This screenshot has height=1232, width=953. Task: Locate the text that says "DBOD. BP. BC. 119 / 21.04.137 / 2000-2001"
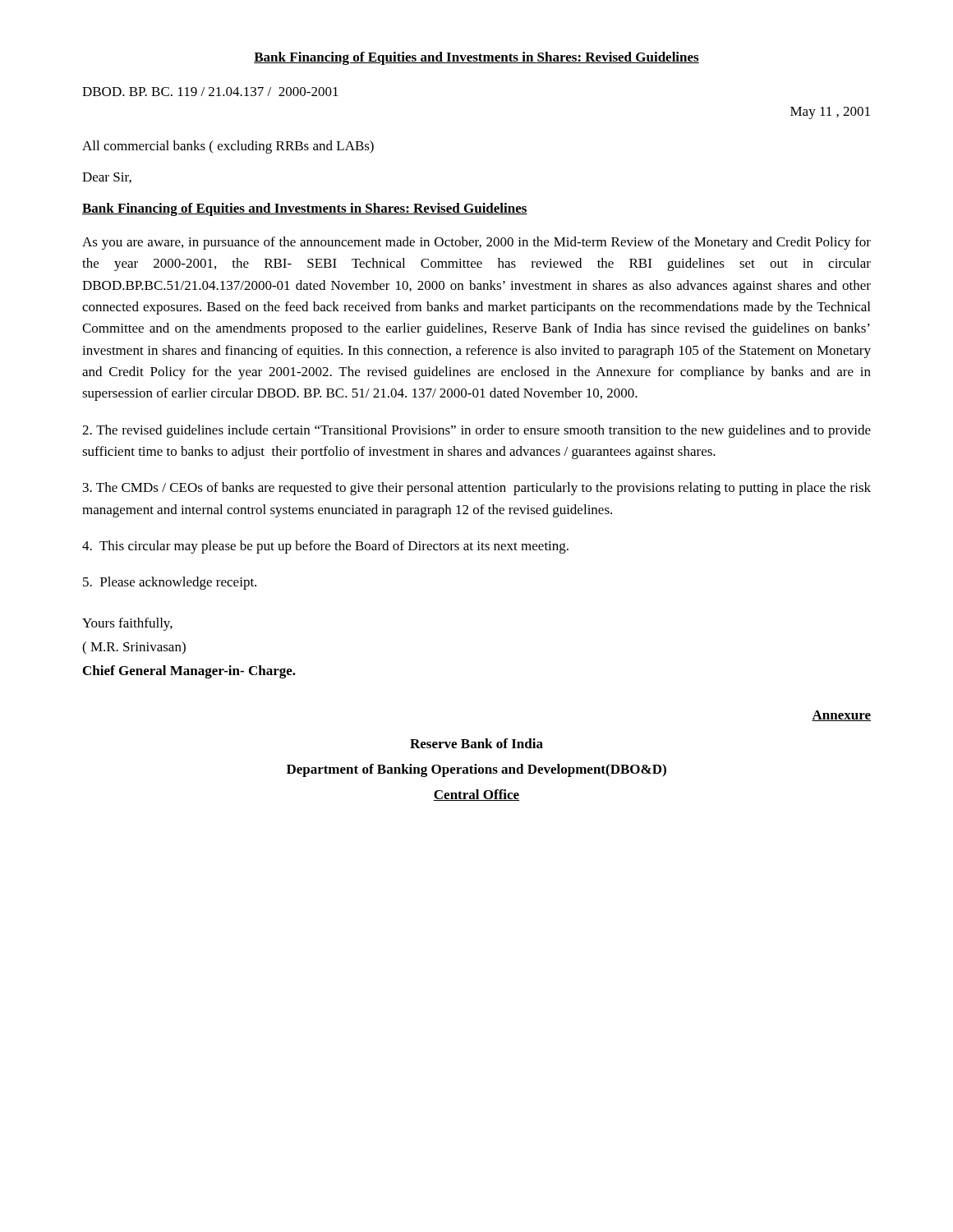pyautogui.click(x=211, y=92)
